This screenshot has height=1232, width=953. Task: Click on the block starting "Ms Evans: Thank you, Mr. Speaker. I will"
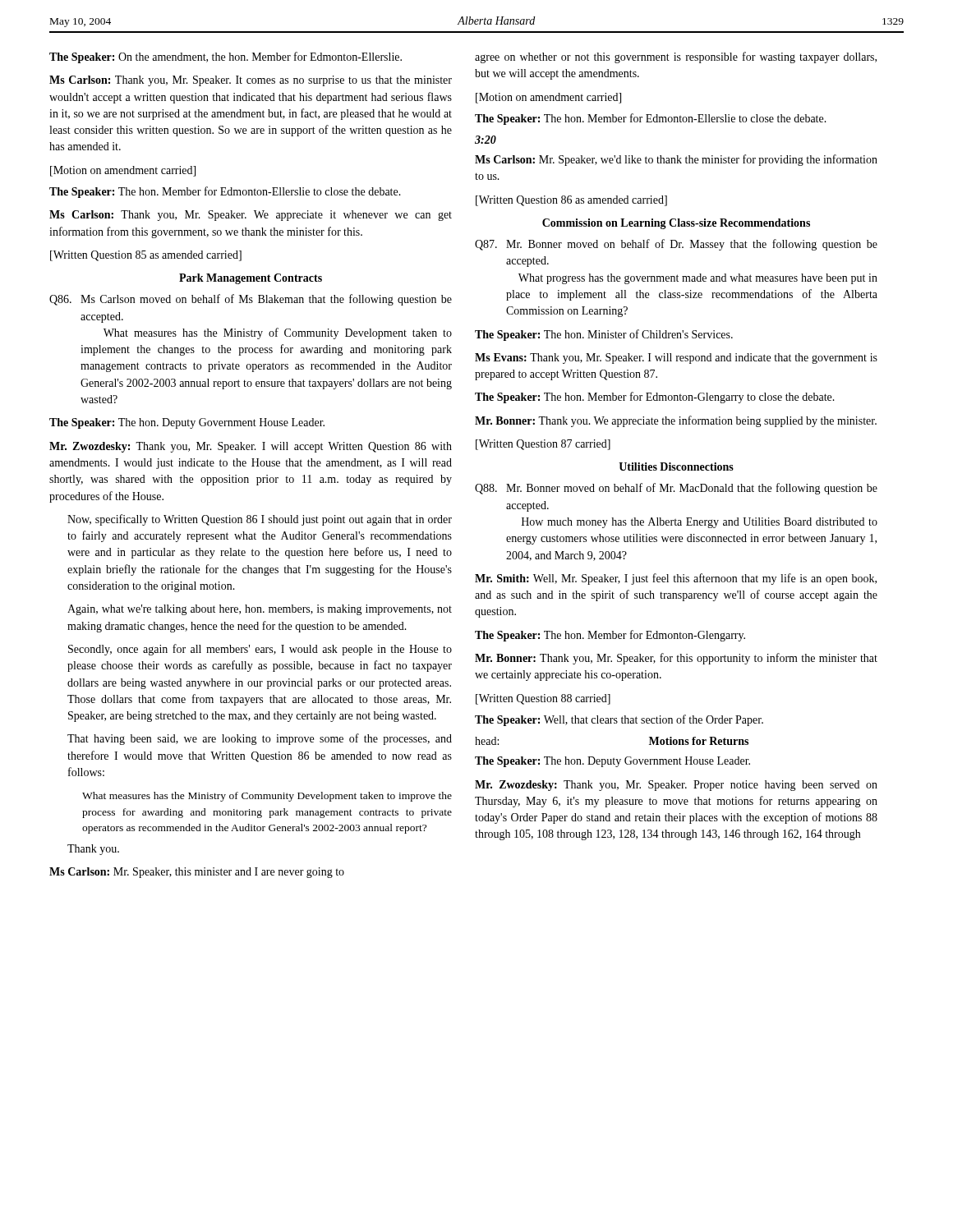(x=676, y=366)
